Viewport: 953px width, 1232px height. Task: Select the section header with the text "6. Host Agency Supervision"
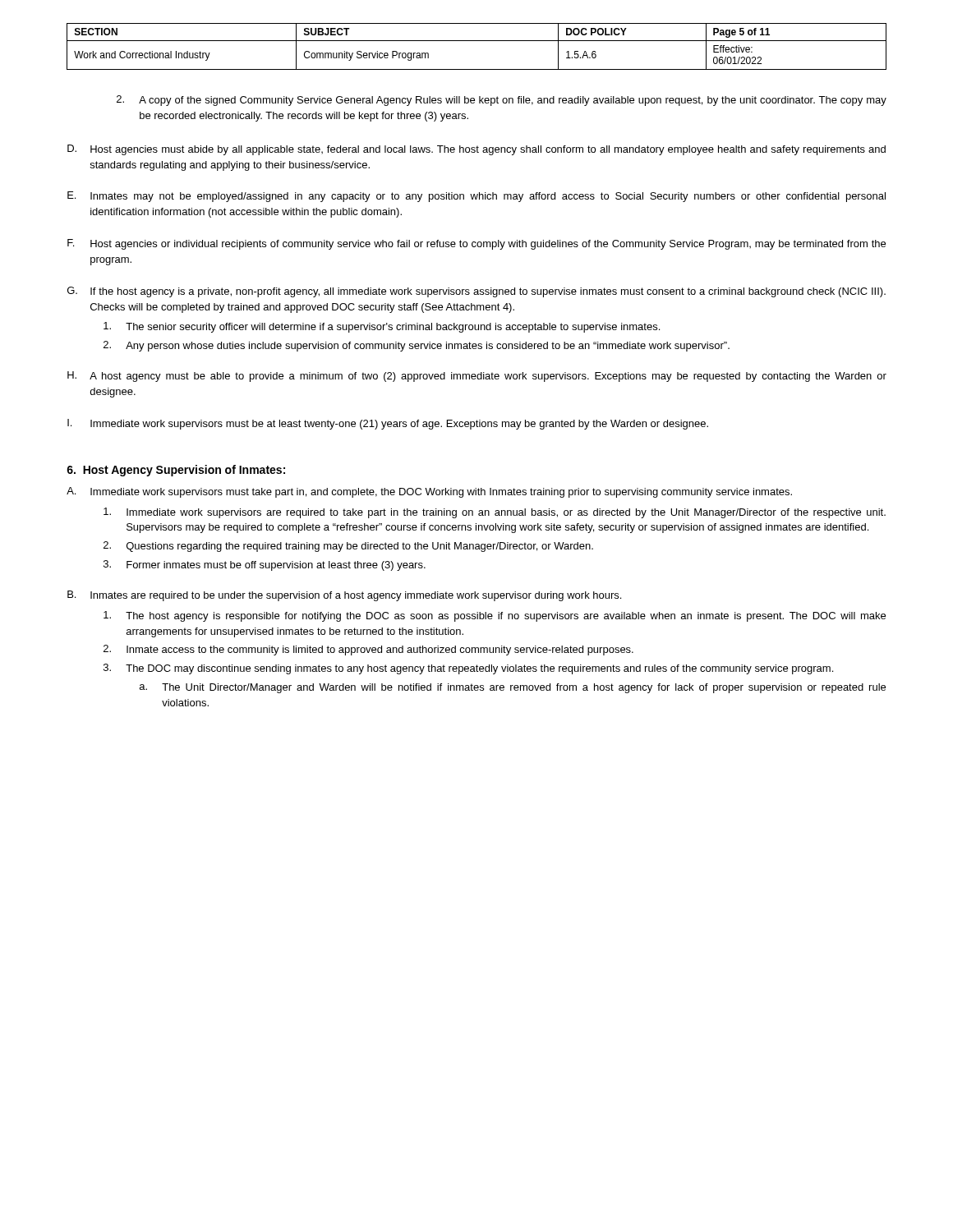pyautogui.click(x=176, y=470)
